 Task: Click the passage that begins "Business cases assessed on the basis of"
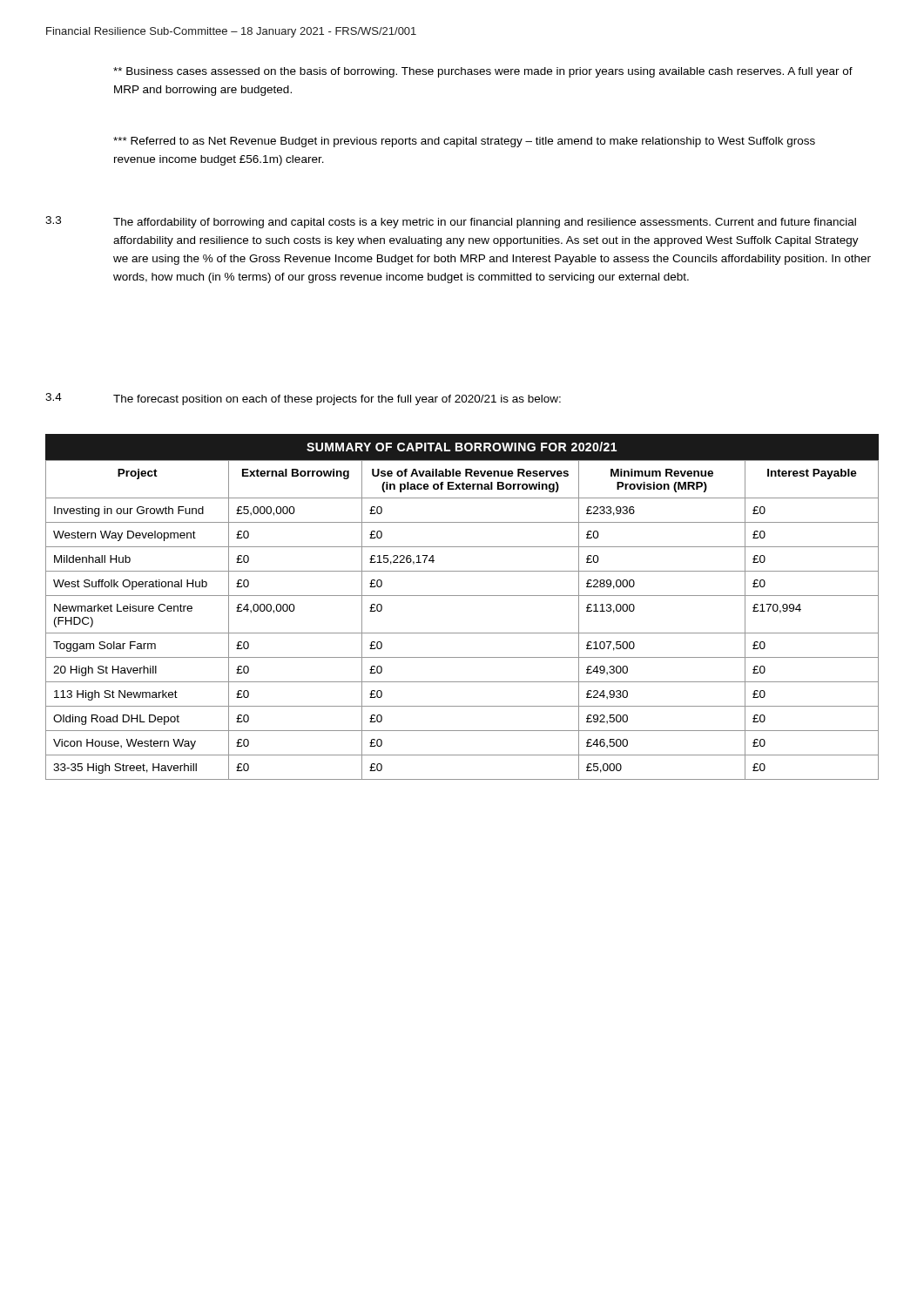[x=483, y=80]
